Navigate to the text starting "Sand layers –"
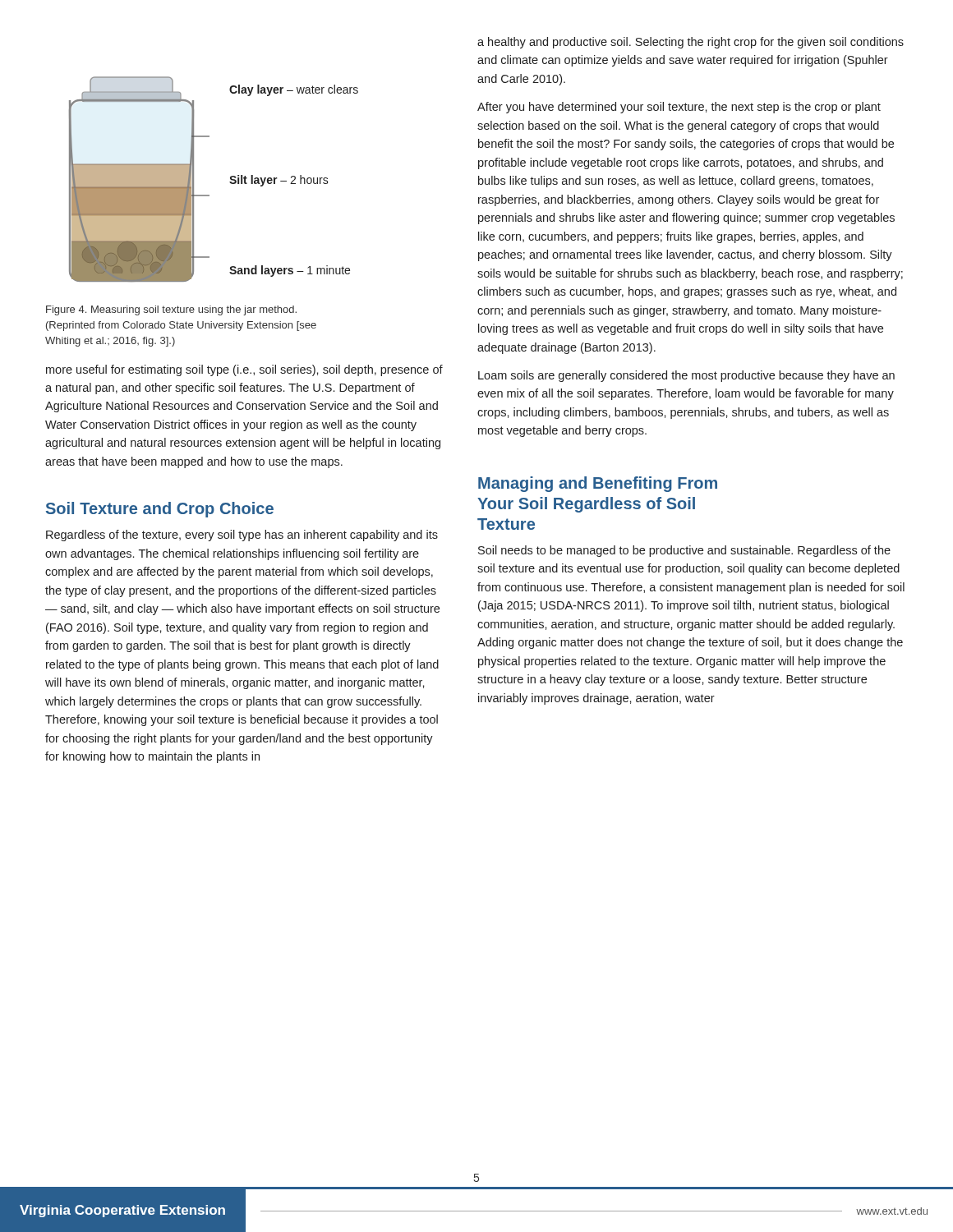The width and height of the screenshot is (953, 1232). coord(290,271)
